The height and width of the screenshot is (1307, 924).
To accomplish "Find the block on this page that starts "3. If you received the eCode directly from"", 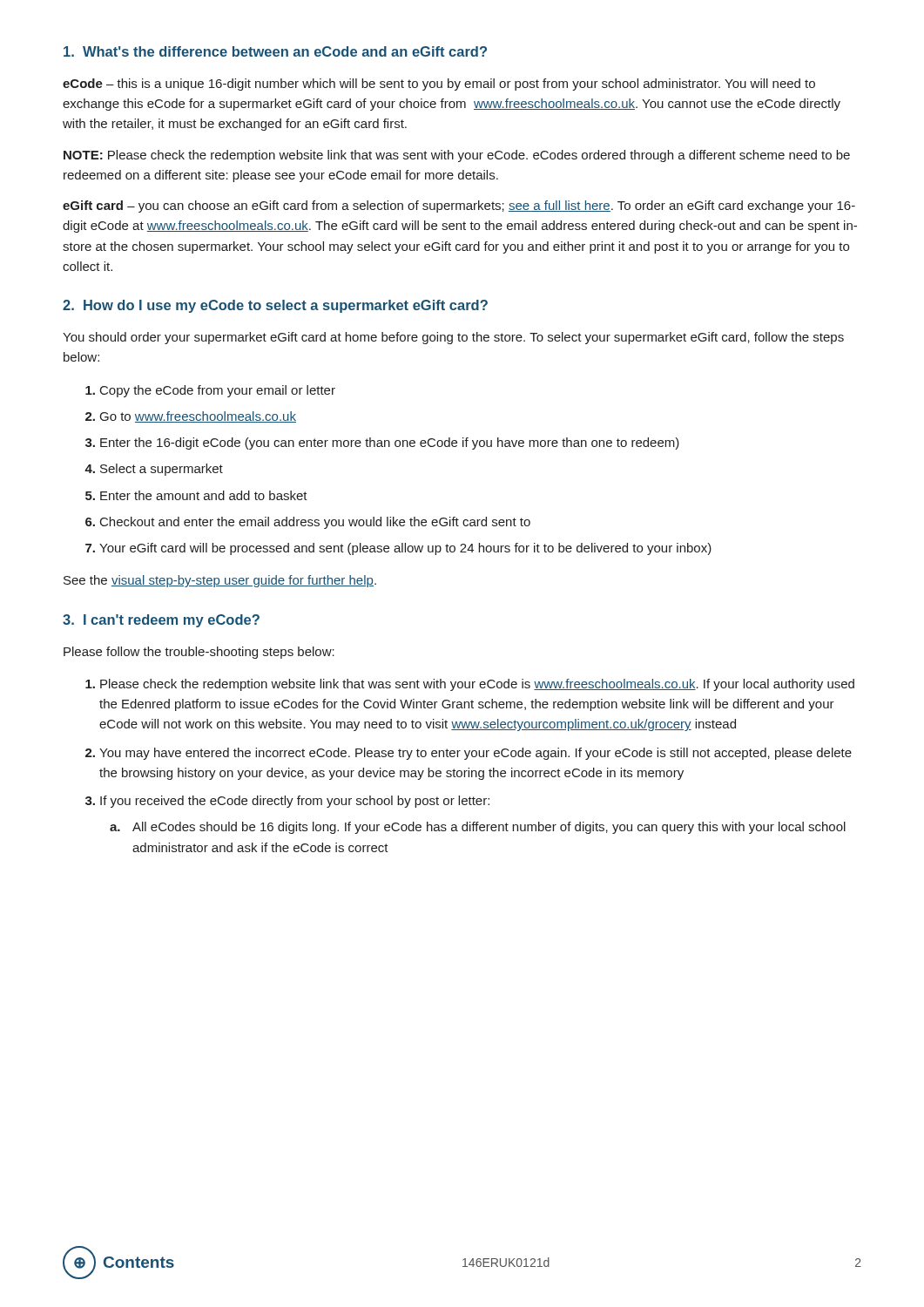I will click(x=466, y=800).
